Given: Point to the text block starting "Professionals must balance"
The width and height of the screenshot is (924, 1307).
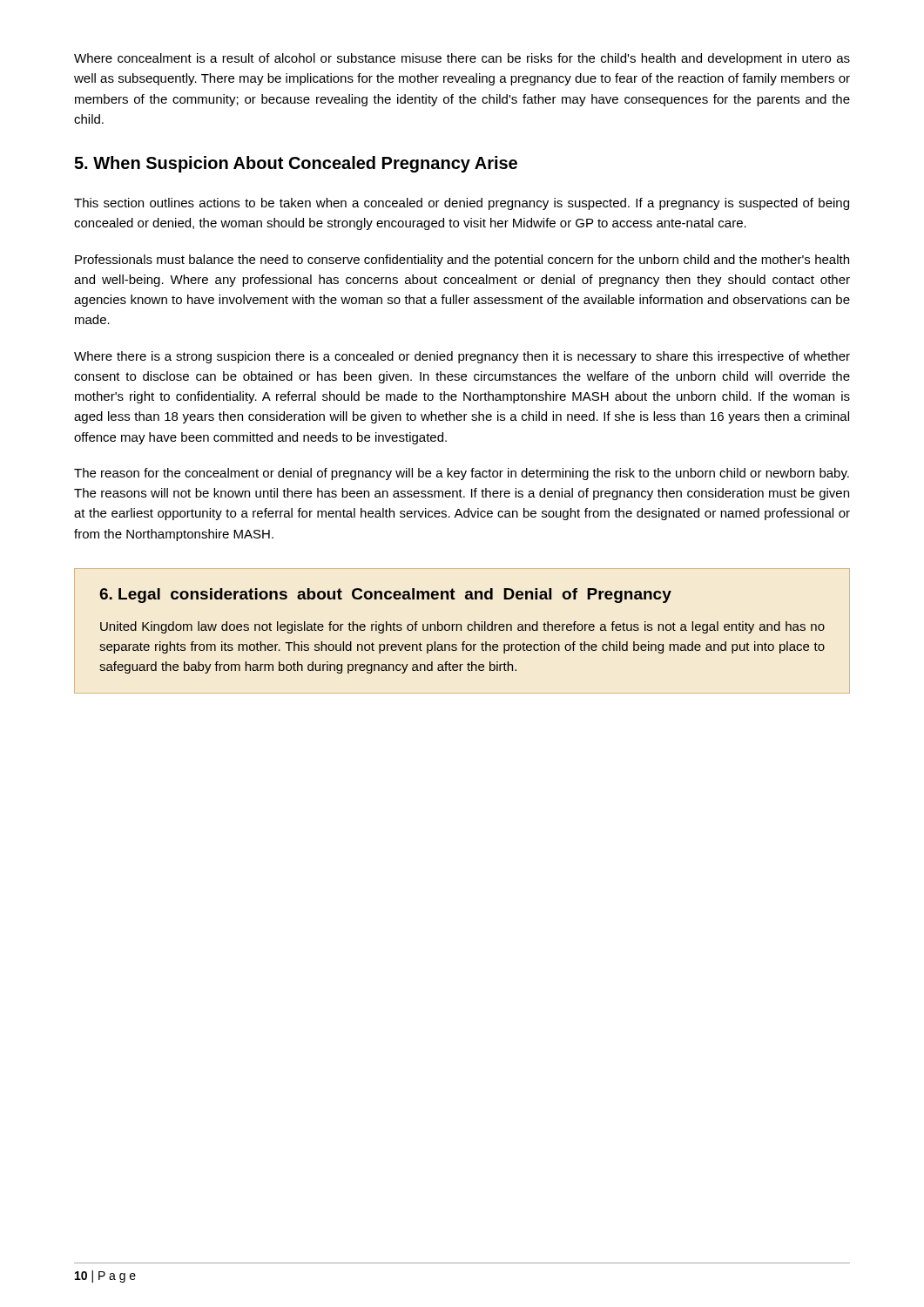Looking at the screenshot, I should point(462,289).
